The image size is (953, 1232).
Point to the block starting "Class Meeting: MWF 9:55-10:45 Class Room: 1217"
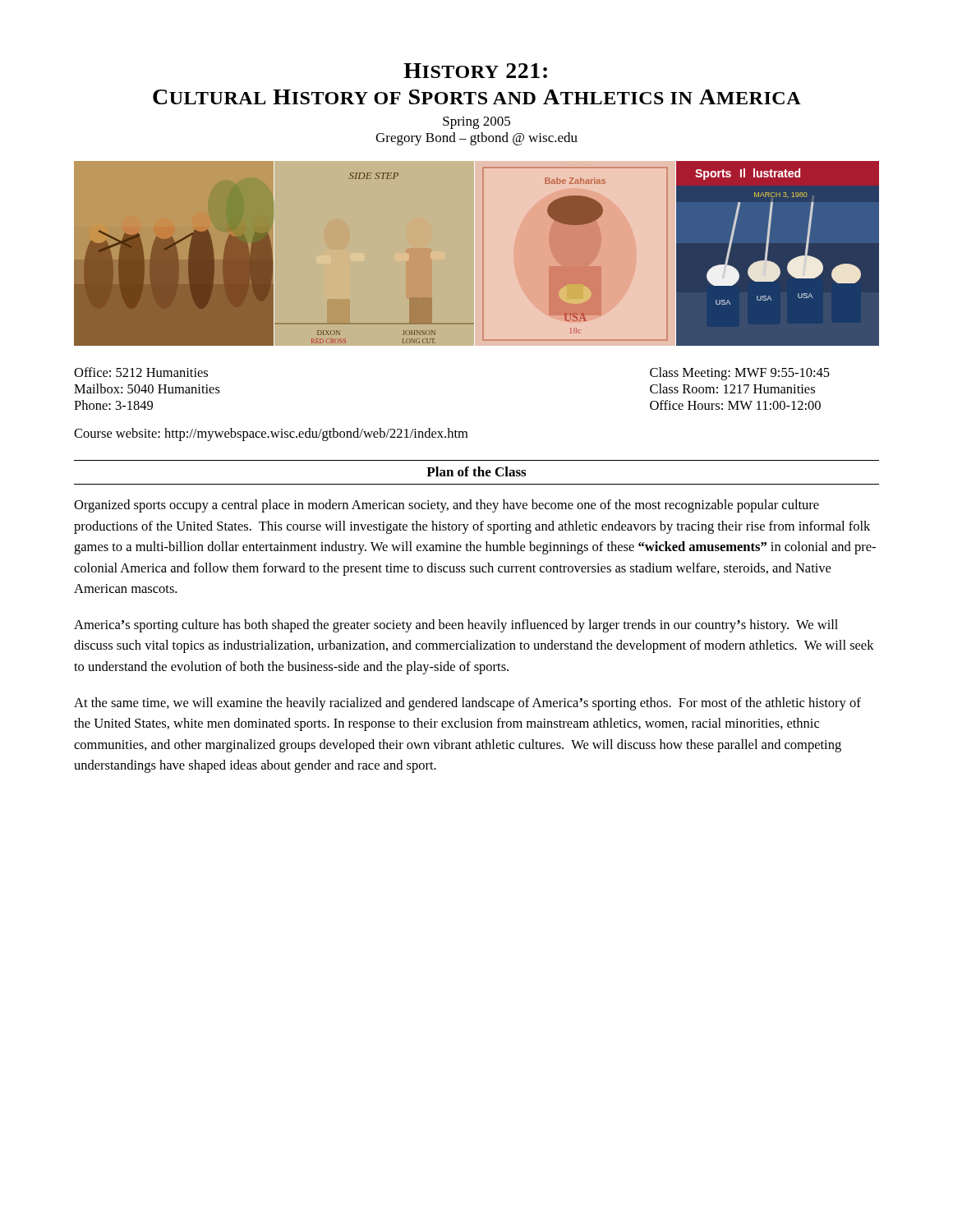(x=740, y=389)
